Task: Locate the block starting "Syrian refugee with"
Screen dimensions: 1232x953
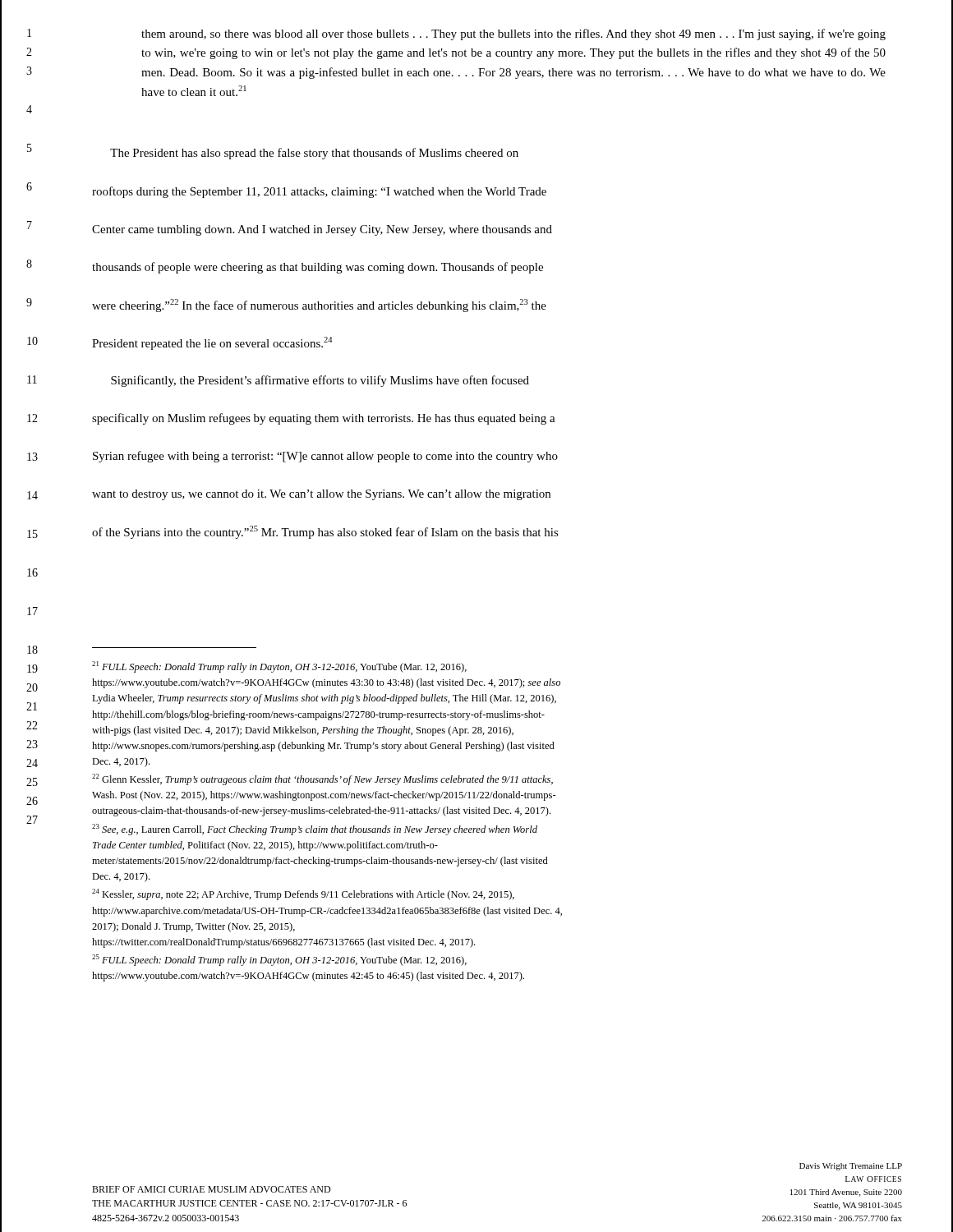Action: click(489, 456)
